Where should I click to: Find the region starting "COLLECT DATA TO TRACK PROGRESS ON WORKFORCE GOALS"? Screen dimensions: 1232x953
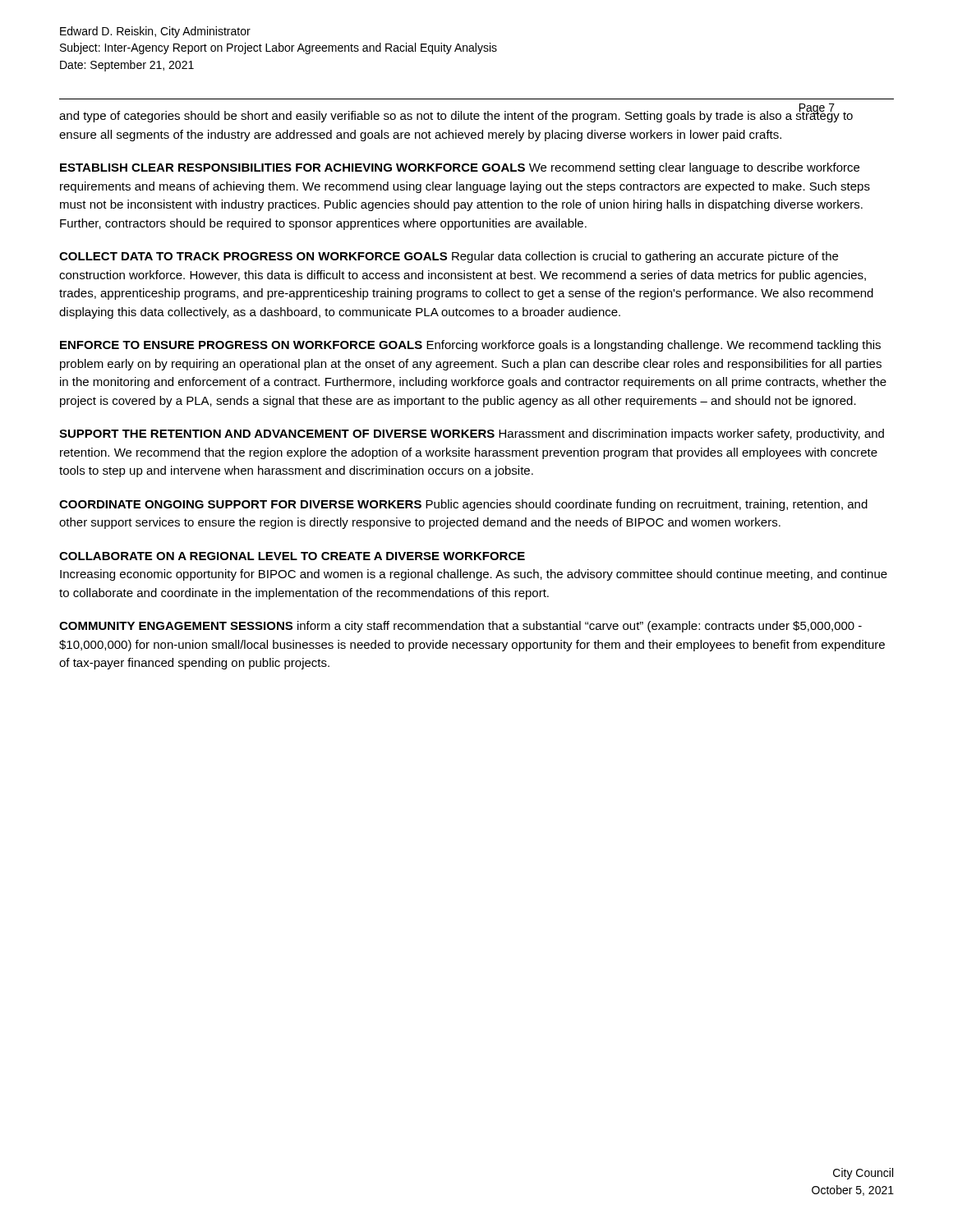point(466,284)
